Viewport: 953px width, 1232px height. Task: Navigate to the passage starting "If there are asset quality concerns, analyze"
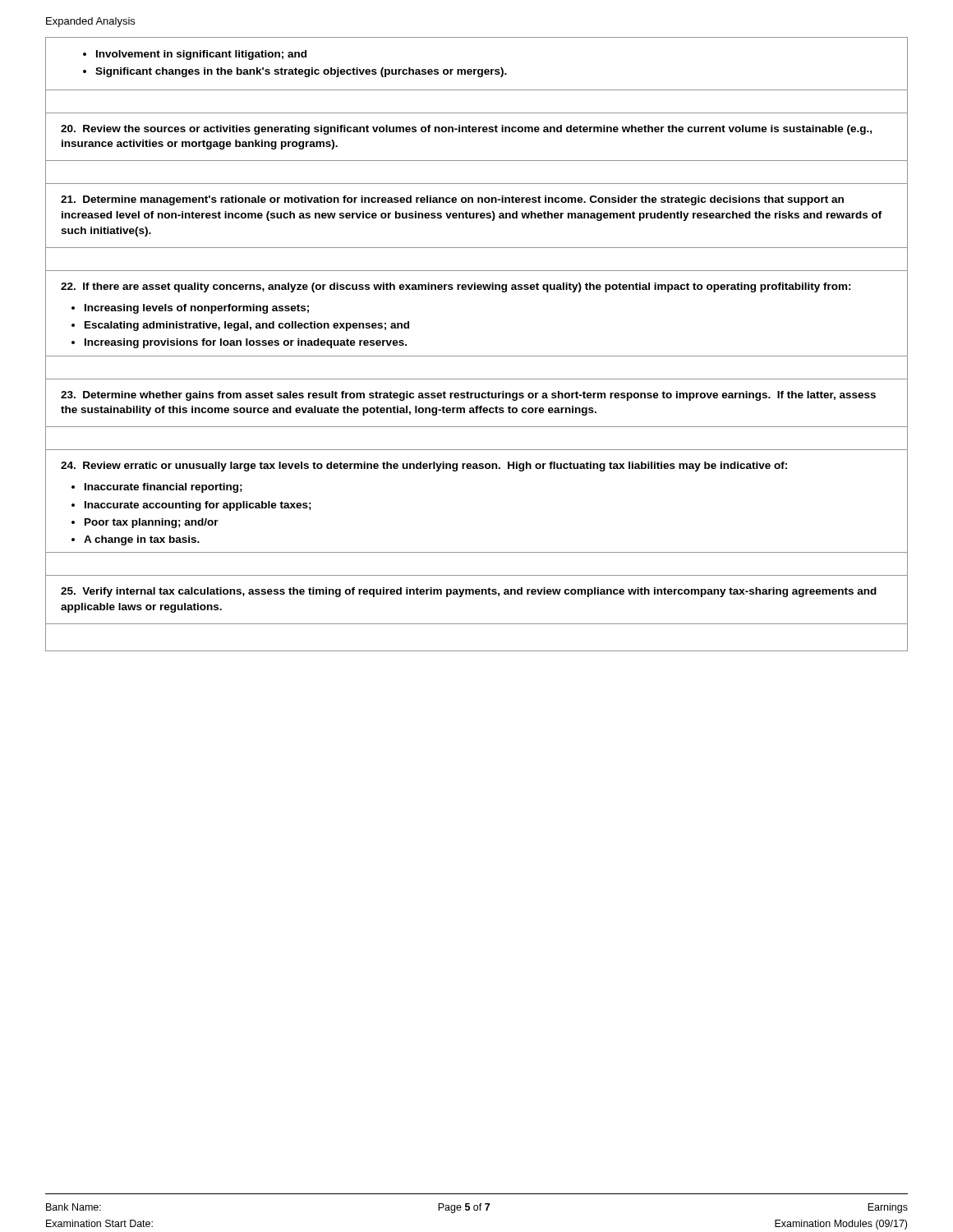pyautogui.click(x=456, y=287)
